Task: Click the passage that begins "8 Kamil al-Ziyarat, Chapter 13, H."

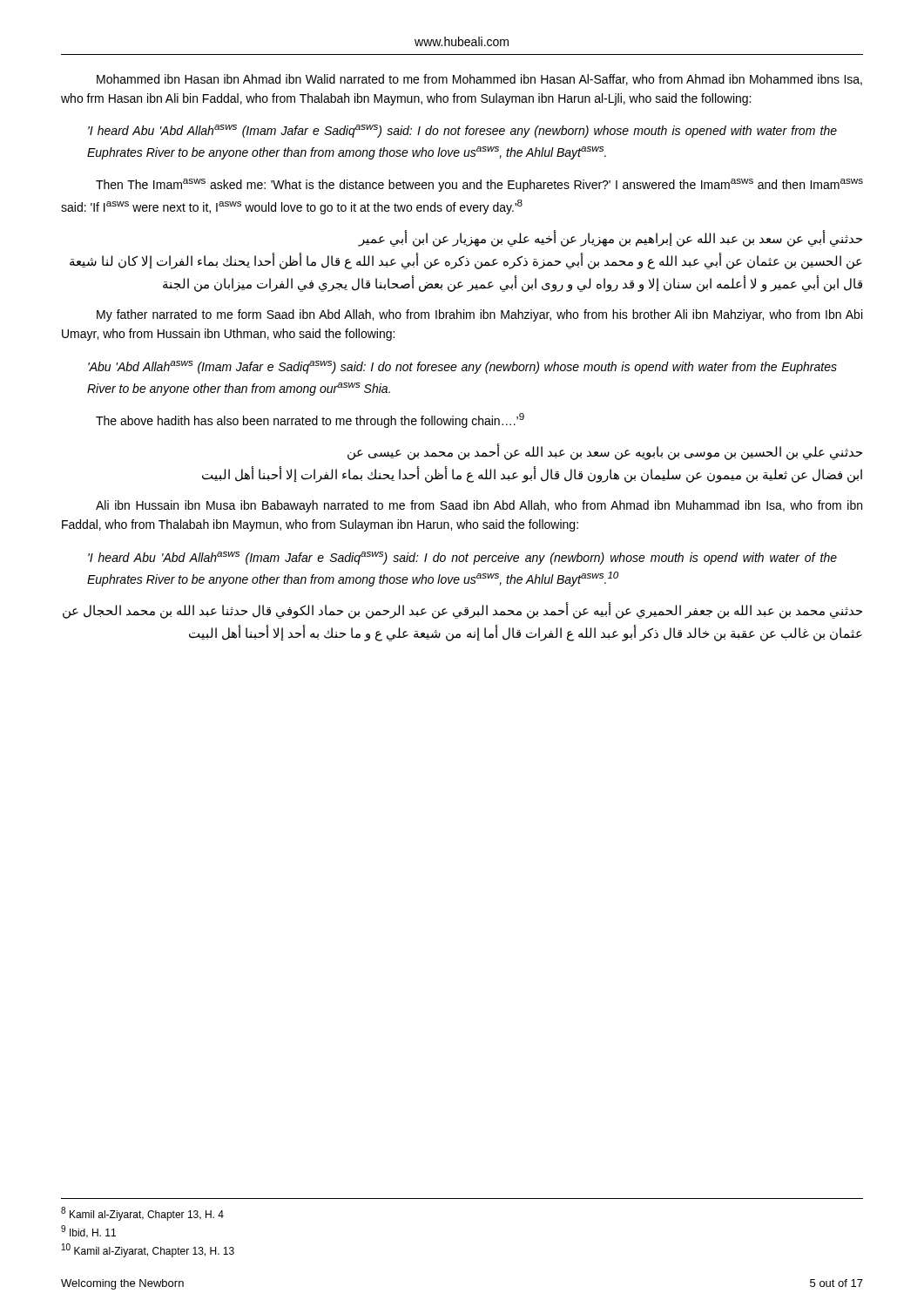Action: coord(142,1214)
